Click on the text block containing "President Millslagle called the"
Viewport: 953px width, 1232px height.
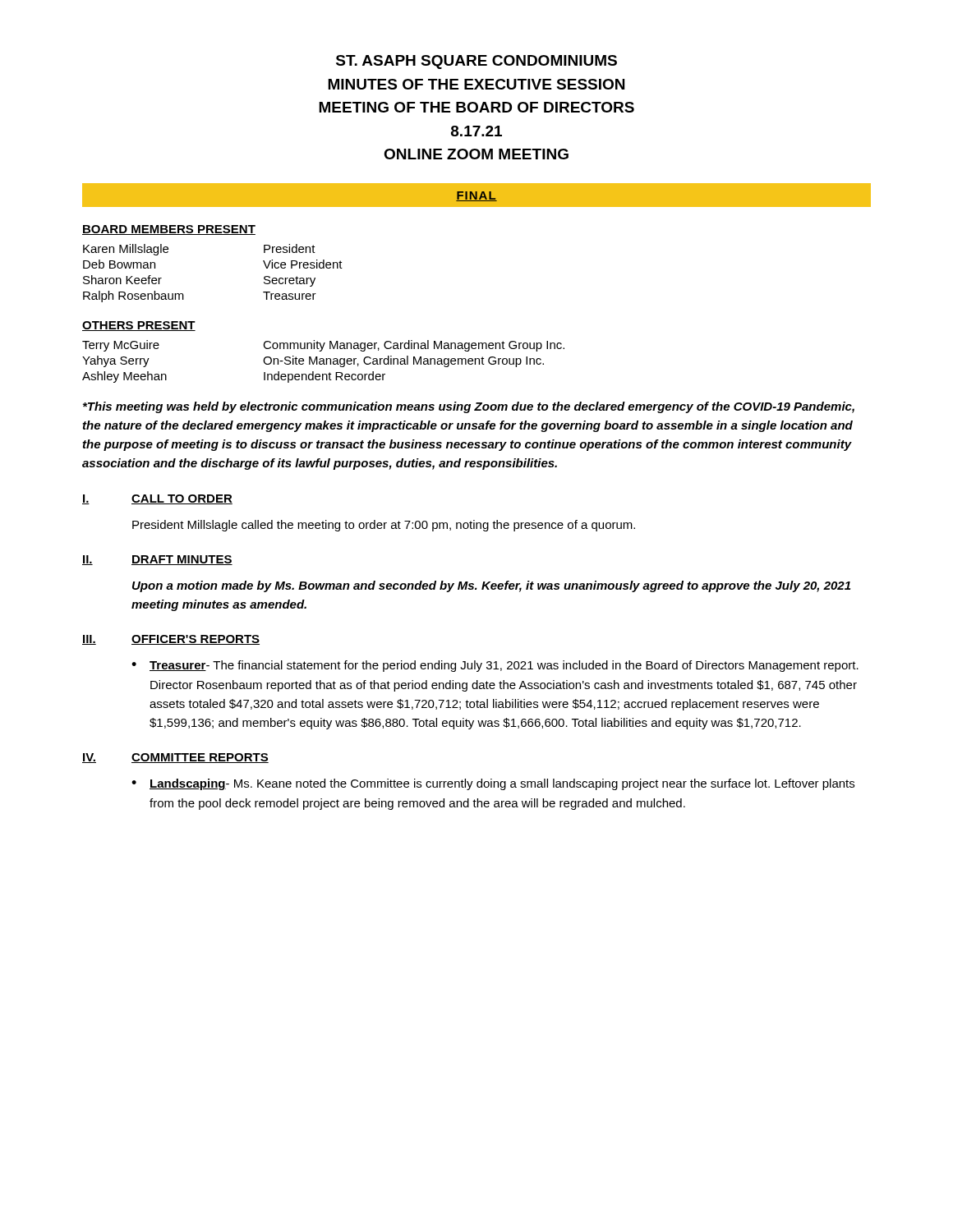pos(384,524)
